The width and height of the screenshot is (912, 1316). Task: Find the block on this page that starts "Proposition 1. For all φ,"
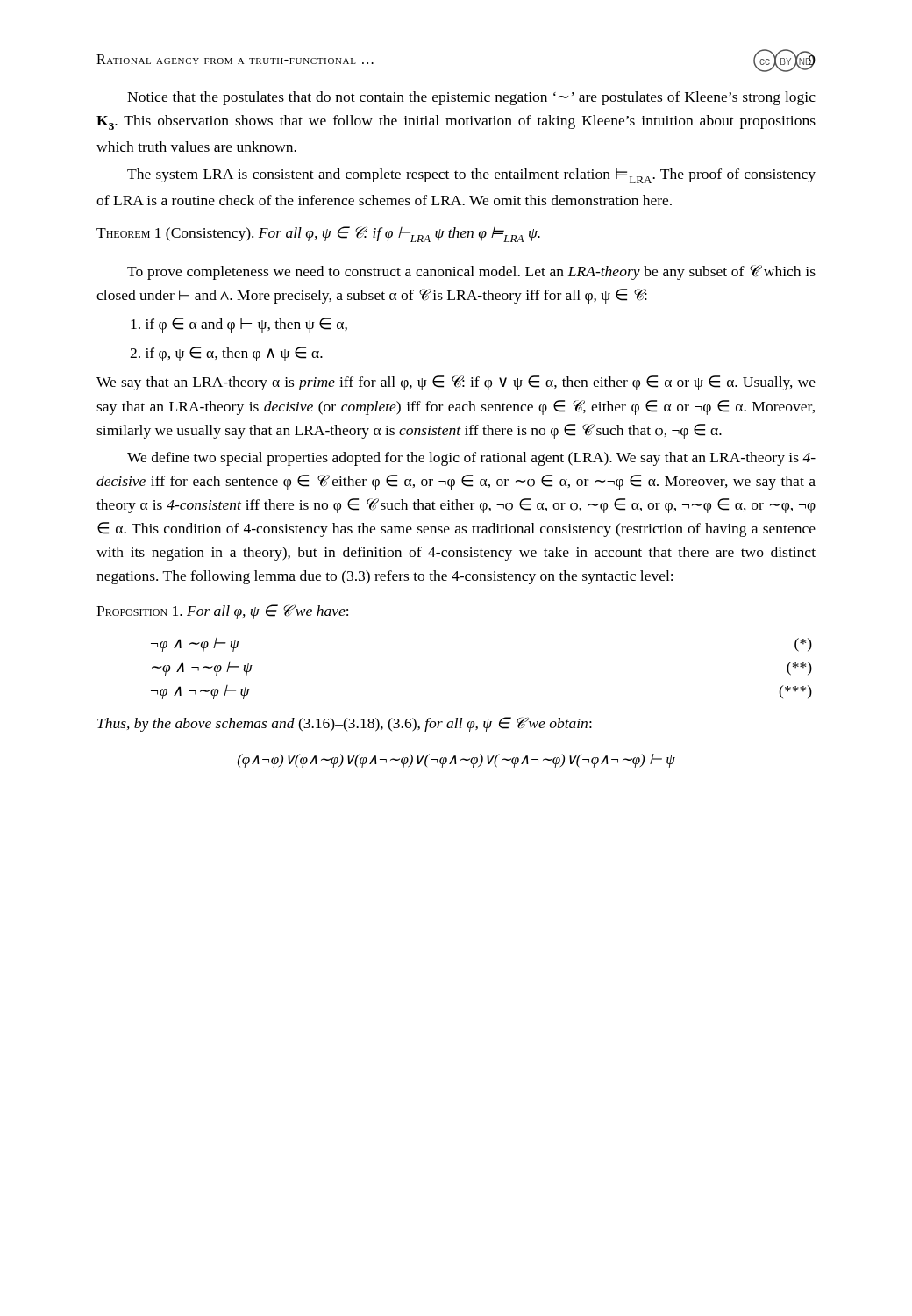click(223, 610)
